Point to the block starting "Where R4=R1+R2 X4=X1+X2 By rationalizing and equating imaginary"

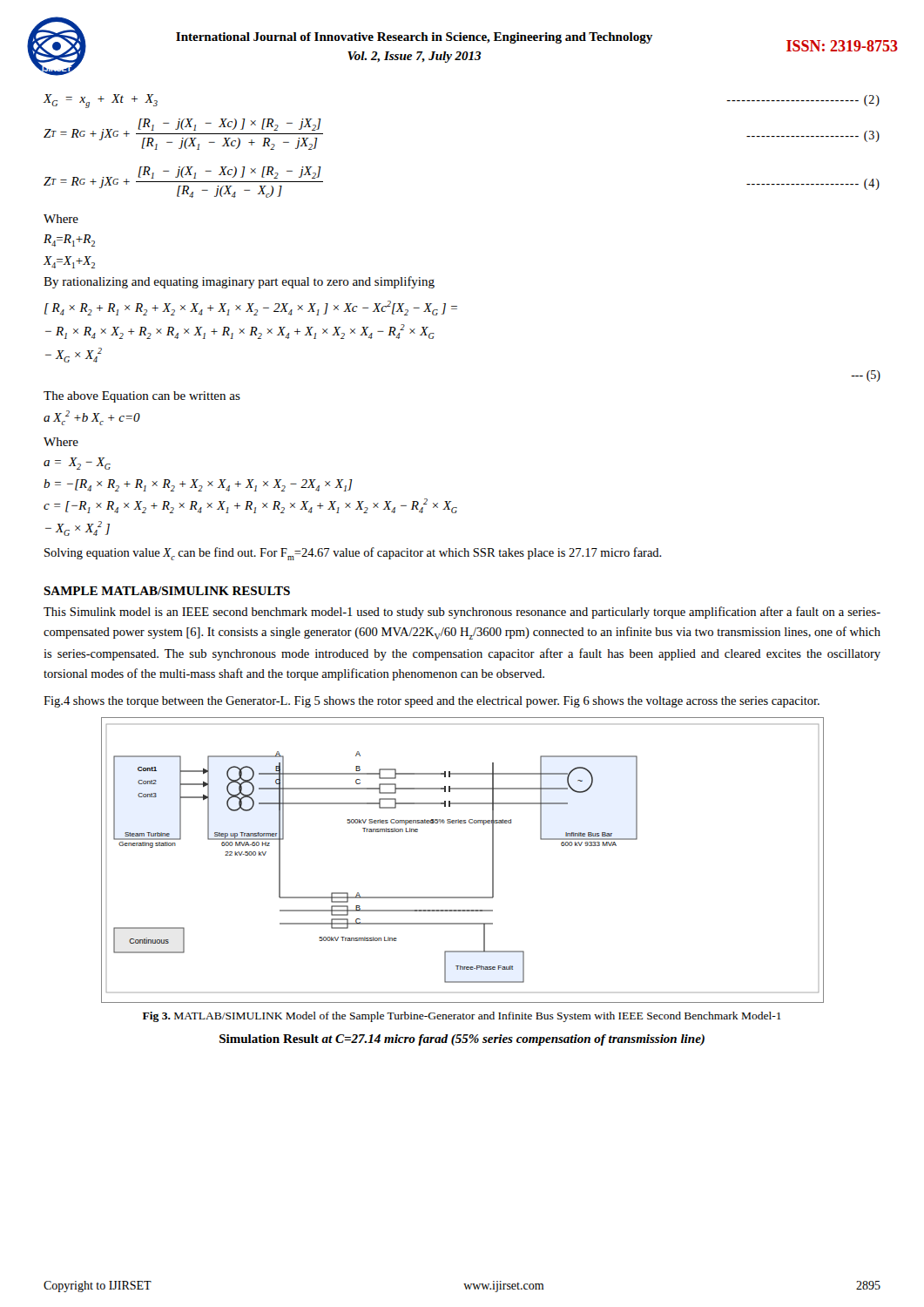pyautogui.click(x=61, y=219)
